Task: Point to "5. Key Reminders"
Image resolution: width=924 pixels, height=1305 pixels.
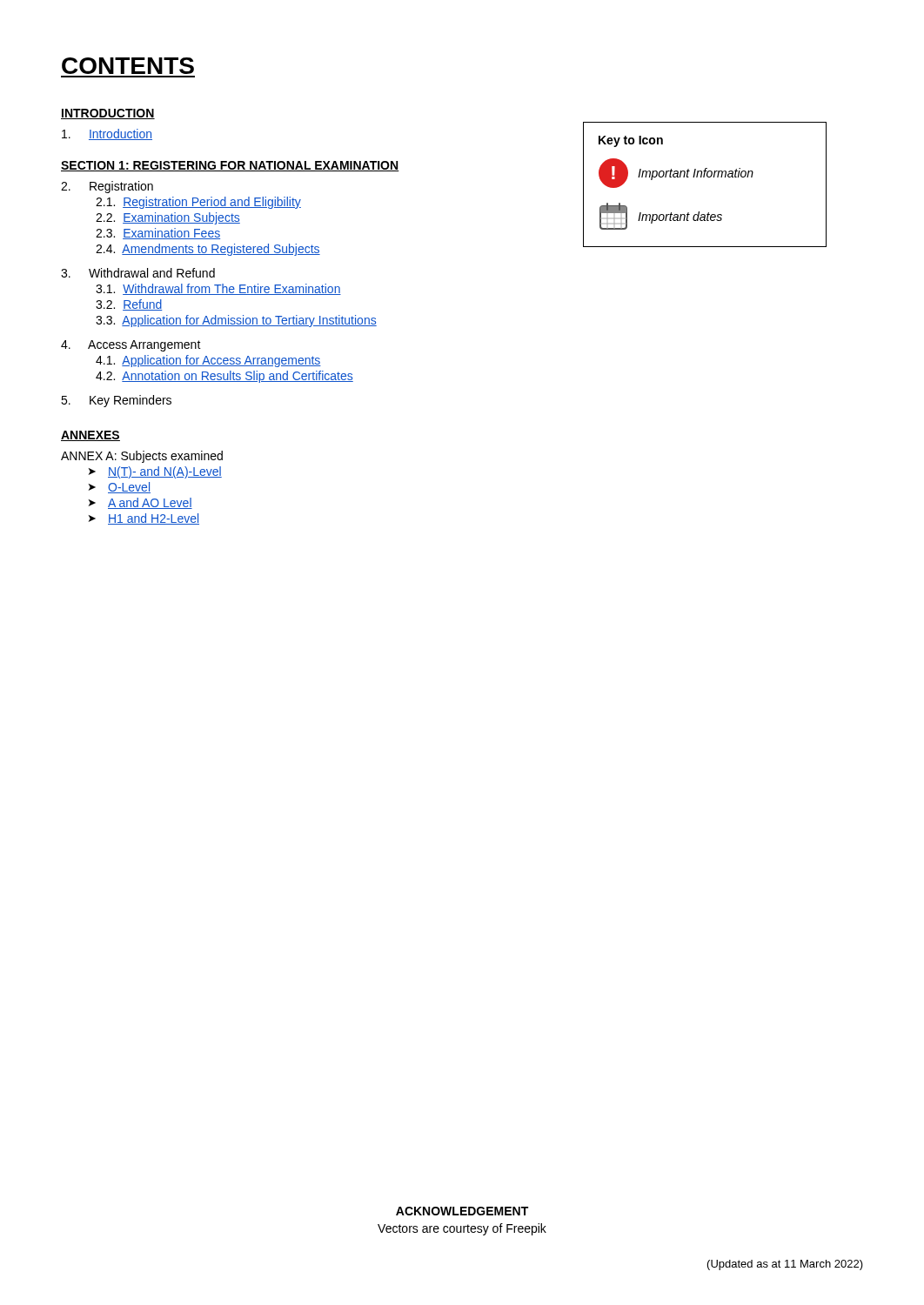Action: (116, 400)
